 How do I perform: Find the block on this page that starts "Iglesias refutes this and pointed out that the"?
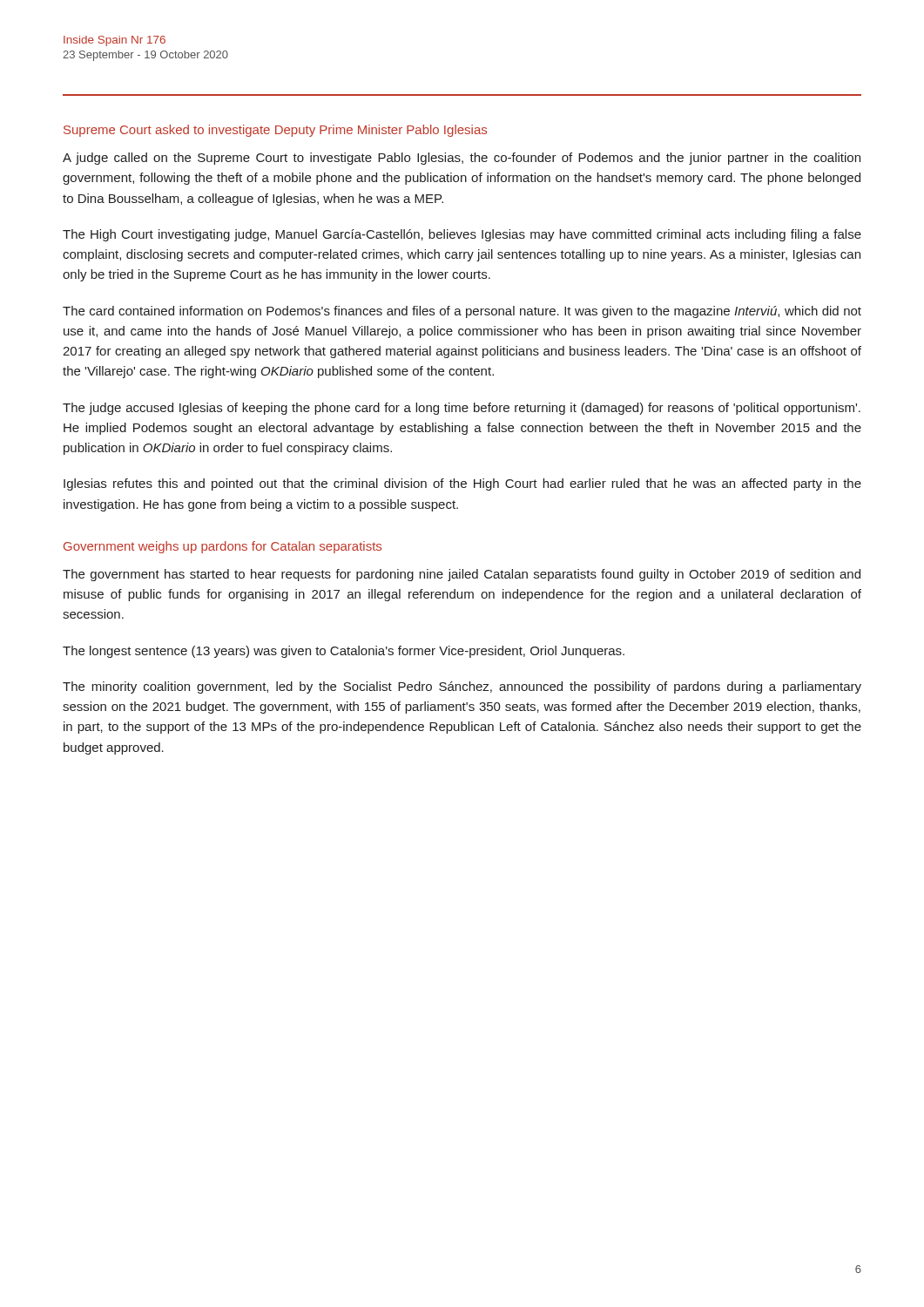pos(462,494)
